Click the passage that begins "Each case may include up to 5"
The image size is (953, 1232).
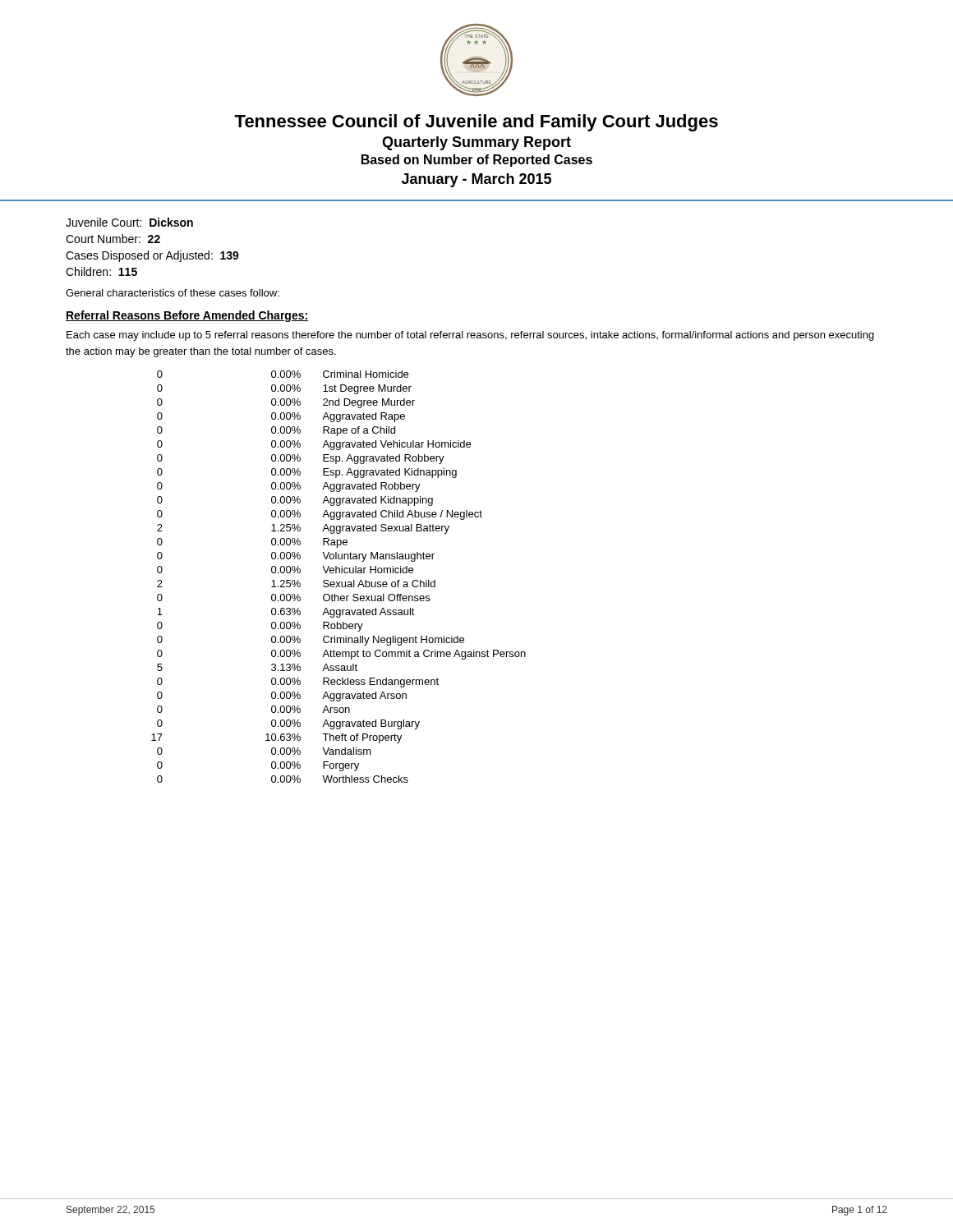coord(470,343)
